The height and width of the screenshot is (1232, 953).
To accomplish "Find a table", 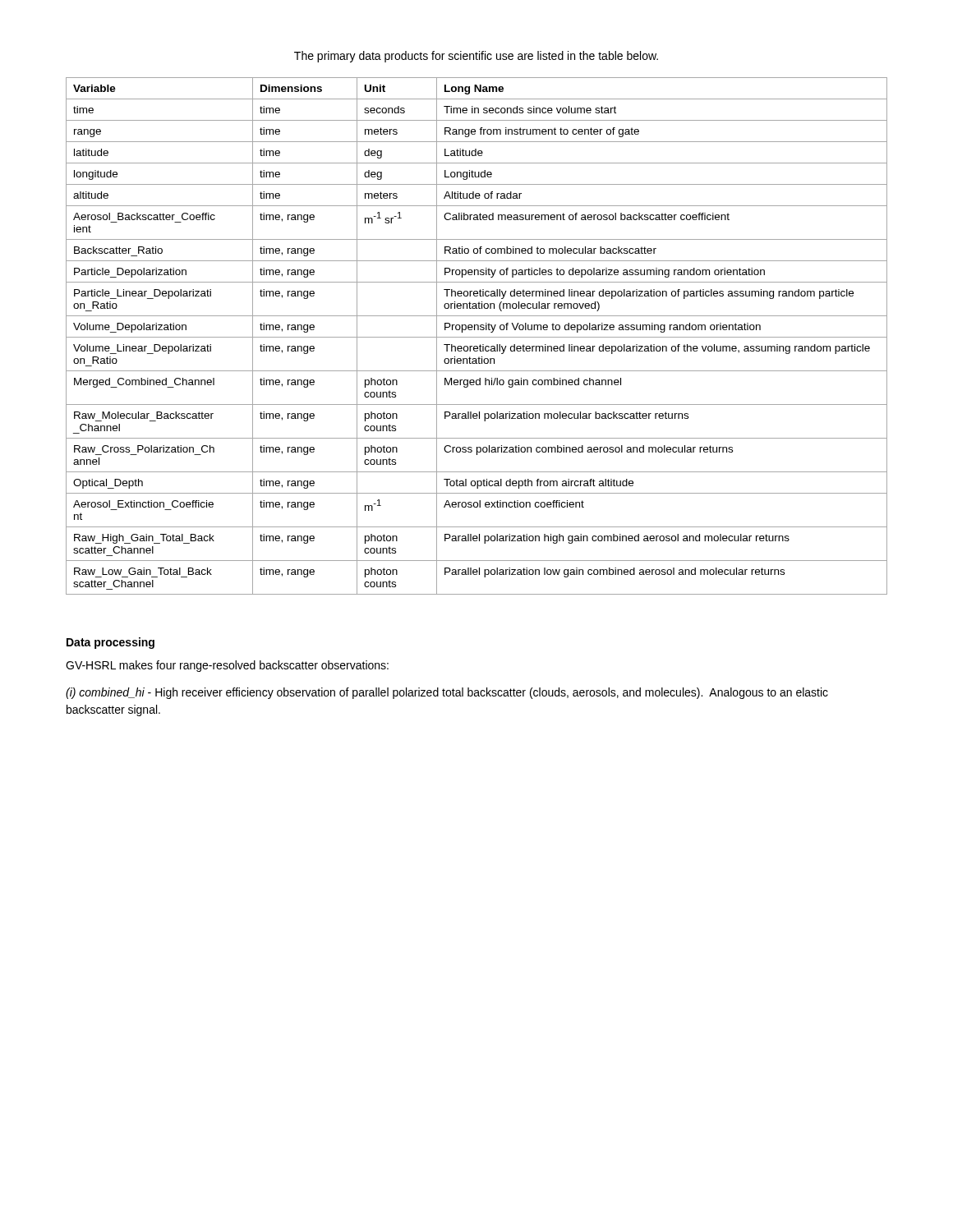I will [x=476, y=336].
